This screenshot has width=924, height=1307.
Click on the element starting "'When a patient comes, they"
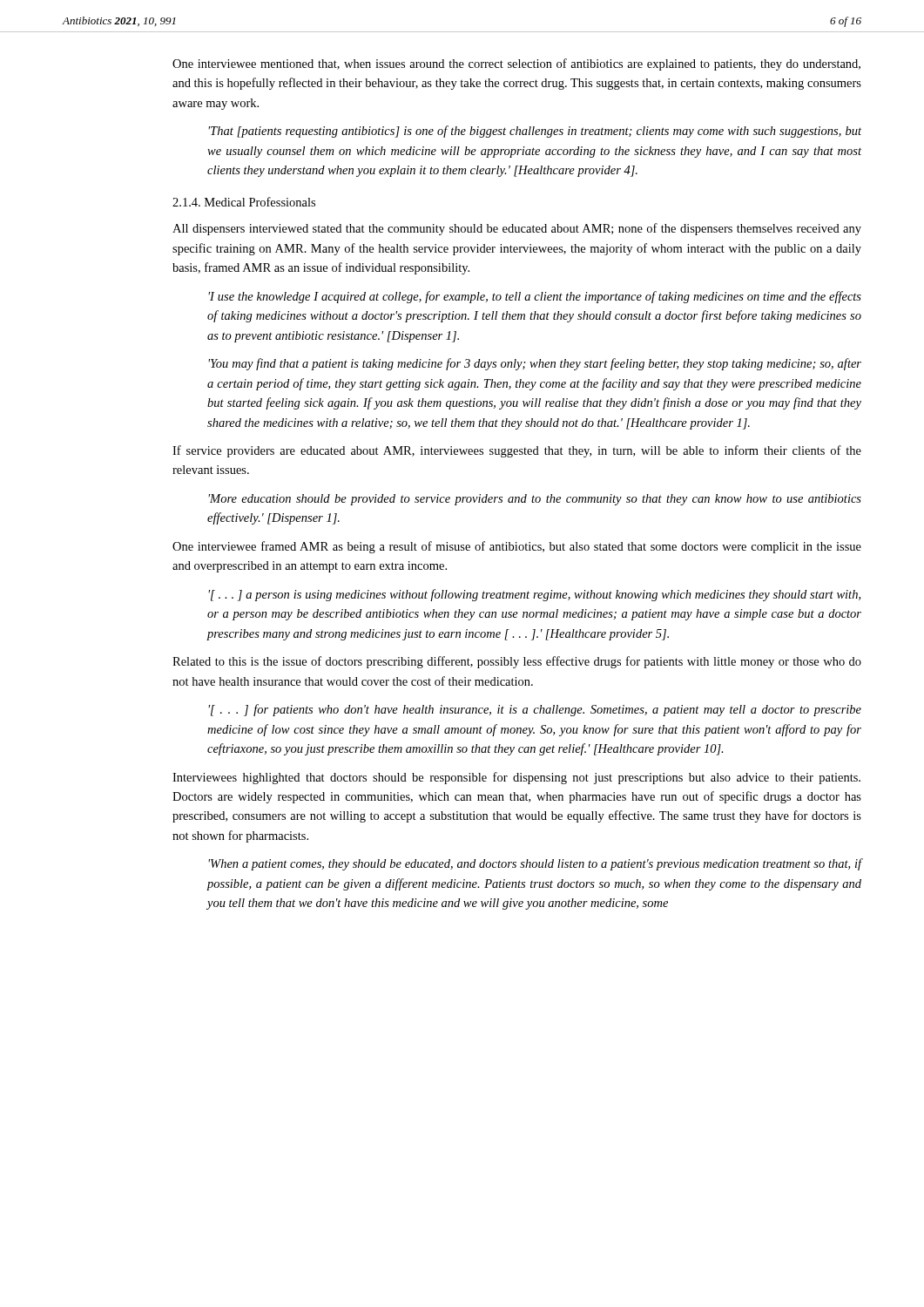click(534, 883)
